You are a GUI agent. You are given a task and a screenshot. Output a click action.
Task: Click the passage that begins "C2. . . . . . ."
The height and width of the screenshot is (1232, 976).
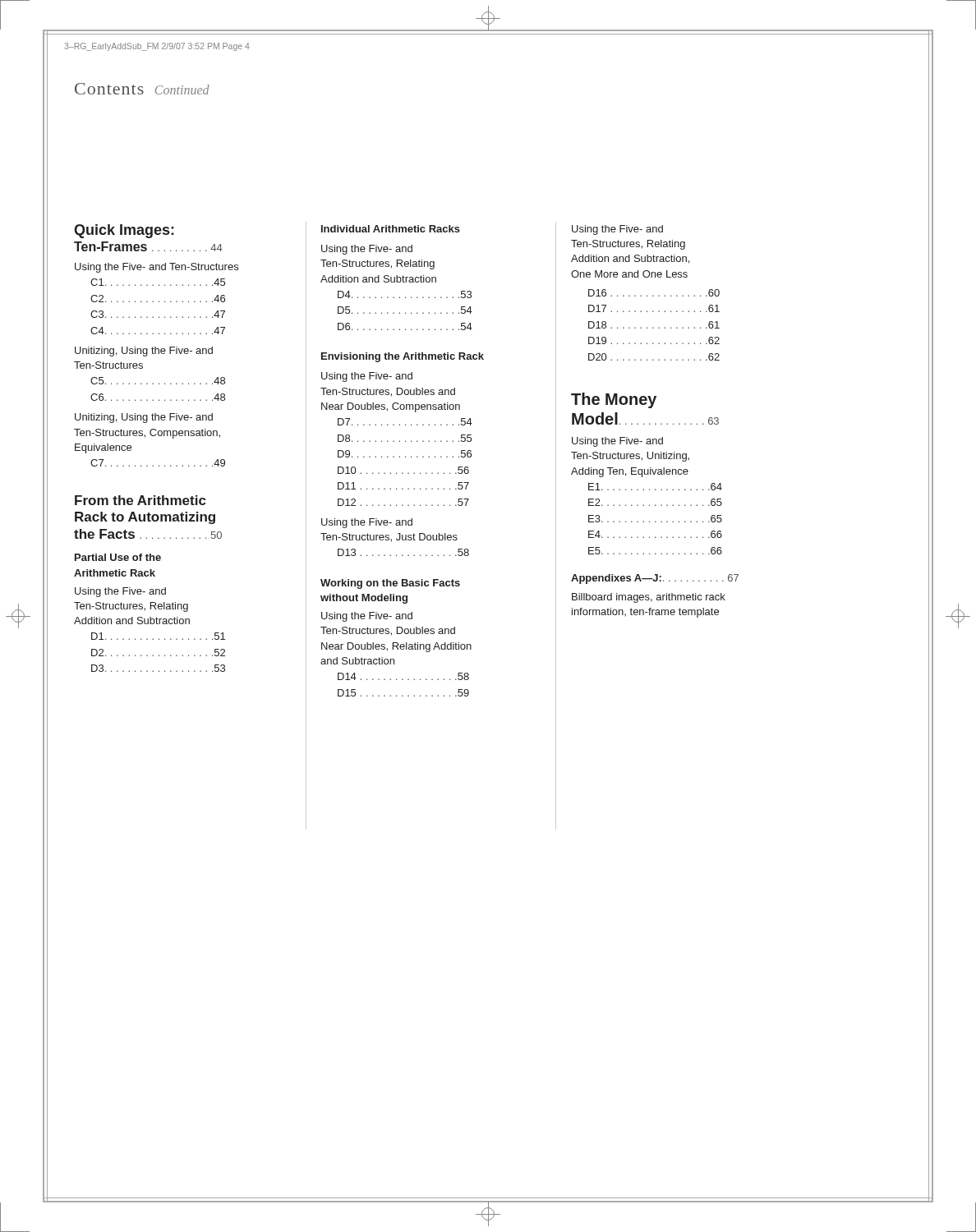point(158,298)
